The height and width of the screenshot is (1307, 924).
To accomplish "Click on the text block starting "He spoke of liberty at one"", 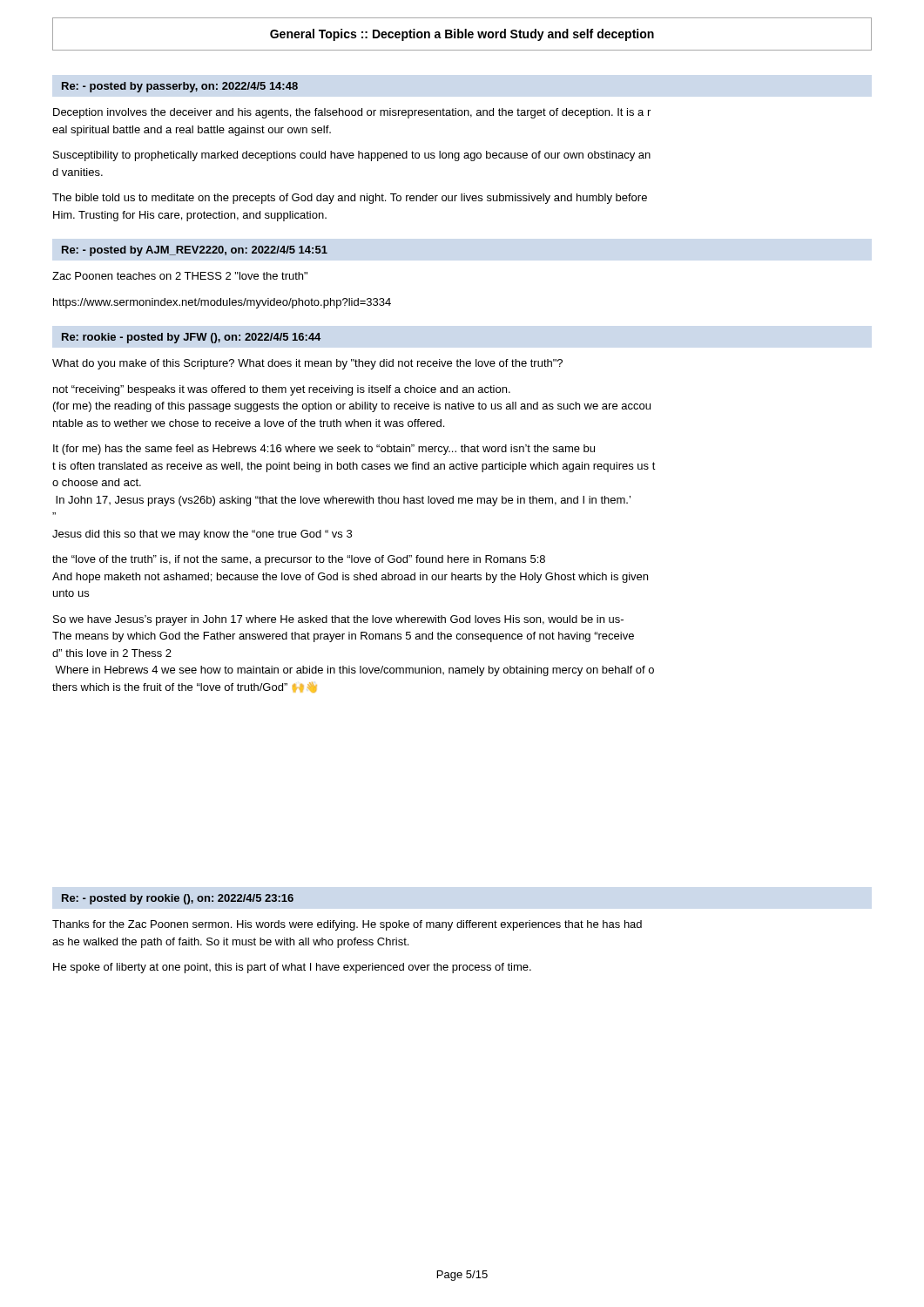I will click(x=292, y=967).
